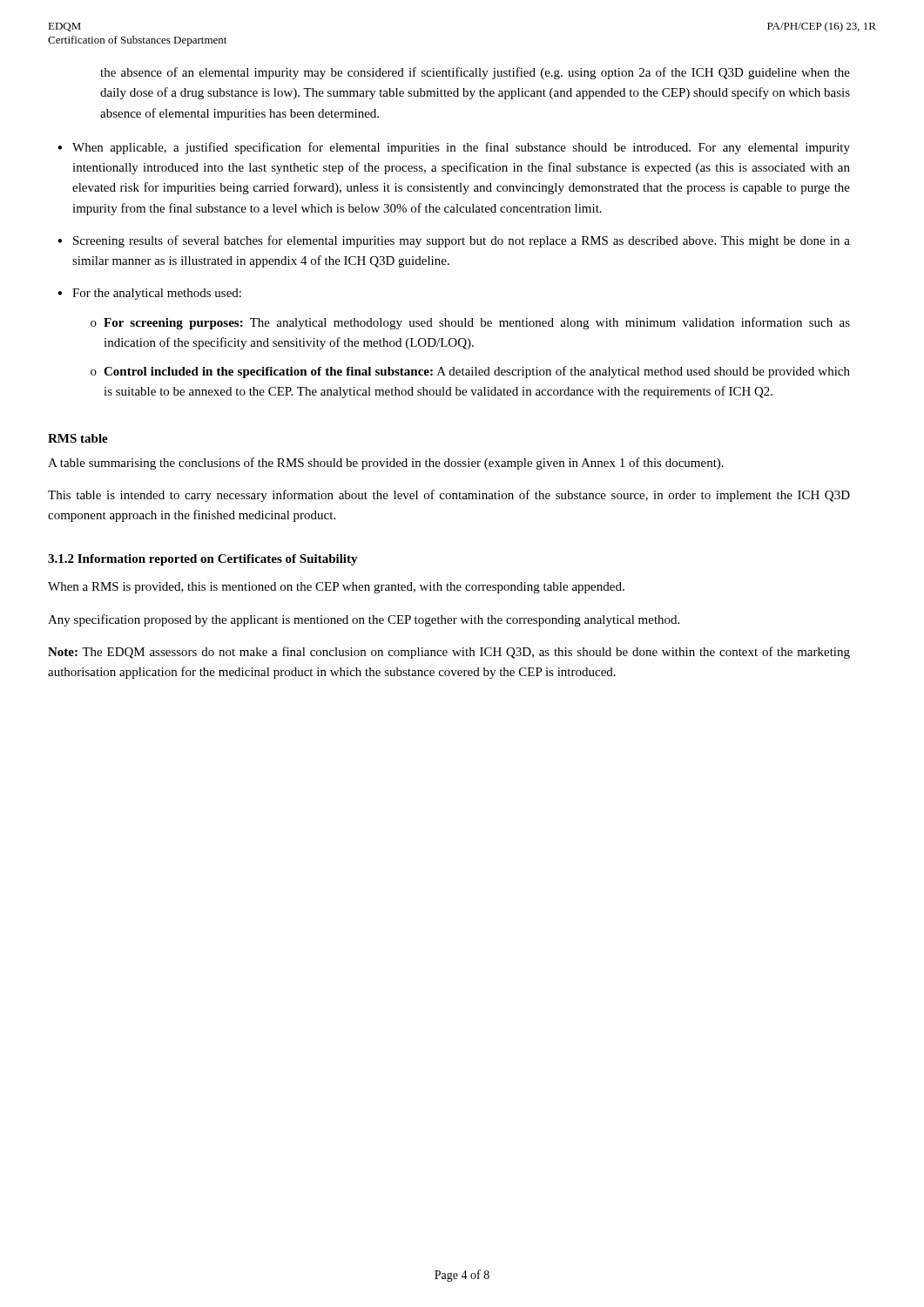The image size is (924, 1307).
Task: Find the block on this page that starts "the absence of an"
Action: (x=475, y=93)
